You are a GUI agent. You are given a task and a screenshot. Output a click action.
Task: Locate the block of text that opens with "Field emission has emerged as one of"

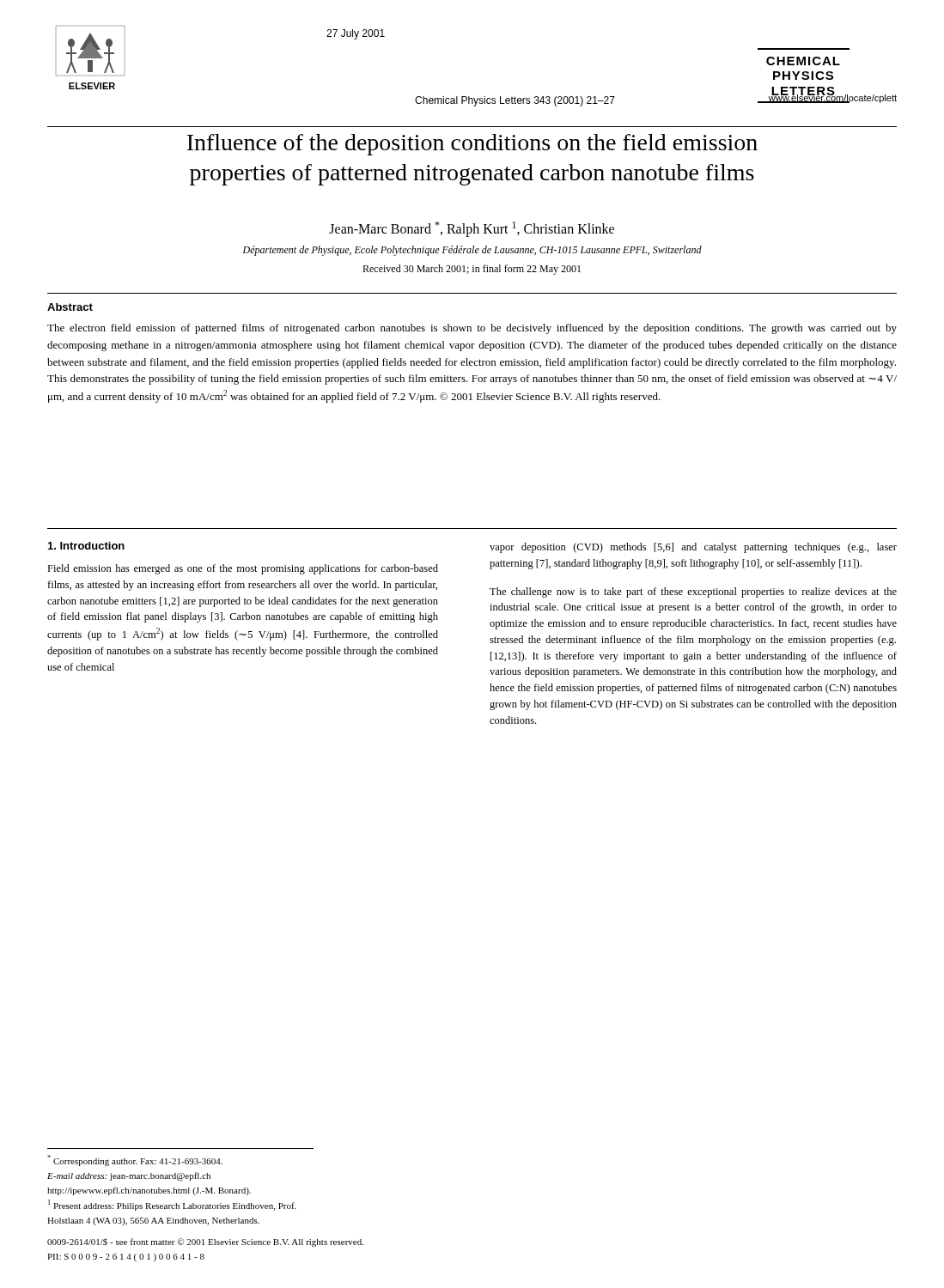pyautogui.click(x=243, y=618)
